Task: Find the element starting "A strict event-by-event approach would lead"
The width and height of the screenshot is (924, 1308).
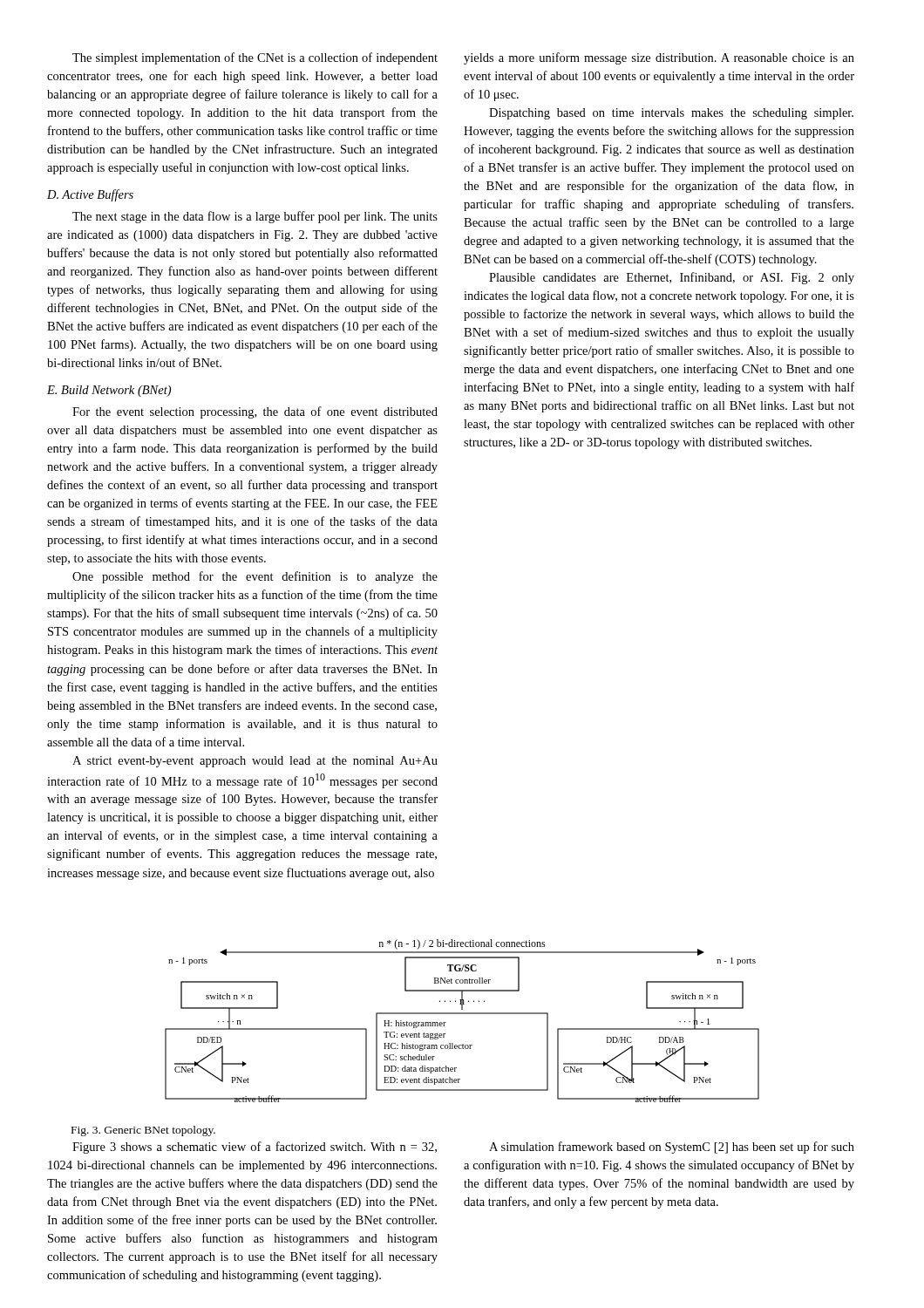Action: pyautogui.click(x=242, y=817)
